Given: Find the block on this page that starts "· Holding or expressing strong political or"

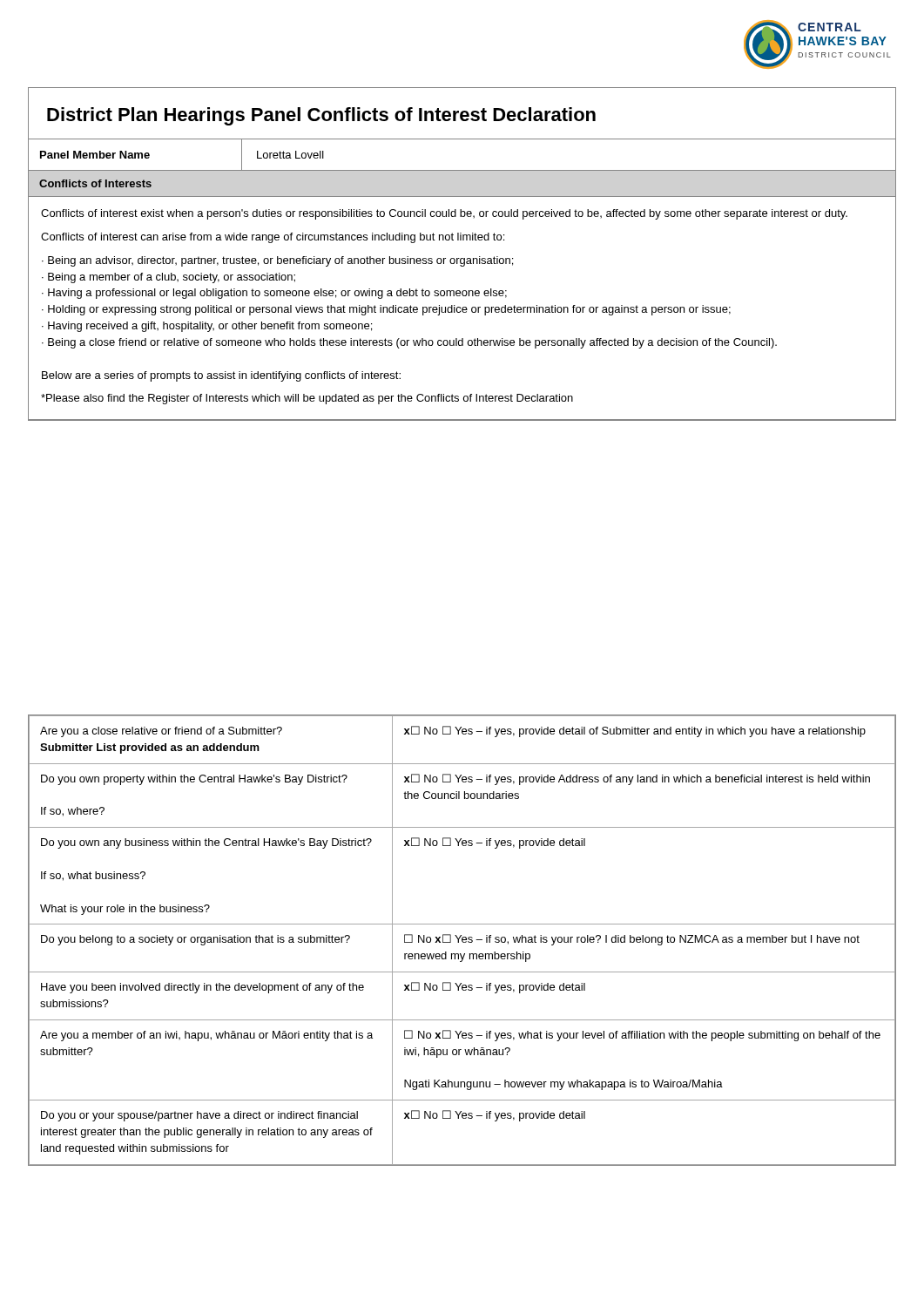Looking at the screenshot, I should point(386,309).
